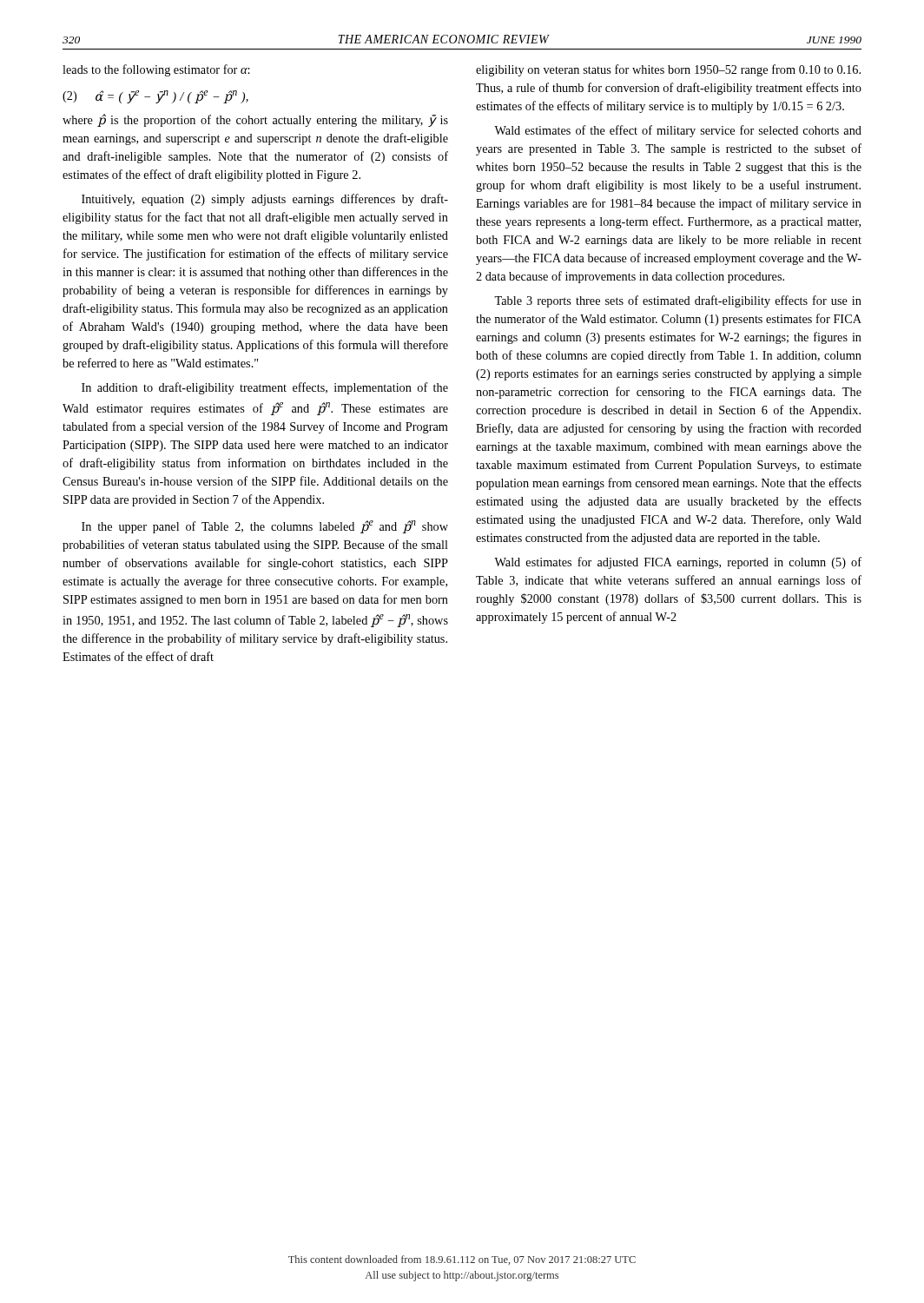
Task: Locate the region starting "(2) α̂ ="
Action: (255, 96)
